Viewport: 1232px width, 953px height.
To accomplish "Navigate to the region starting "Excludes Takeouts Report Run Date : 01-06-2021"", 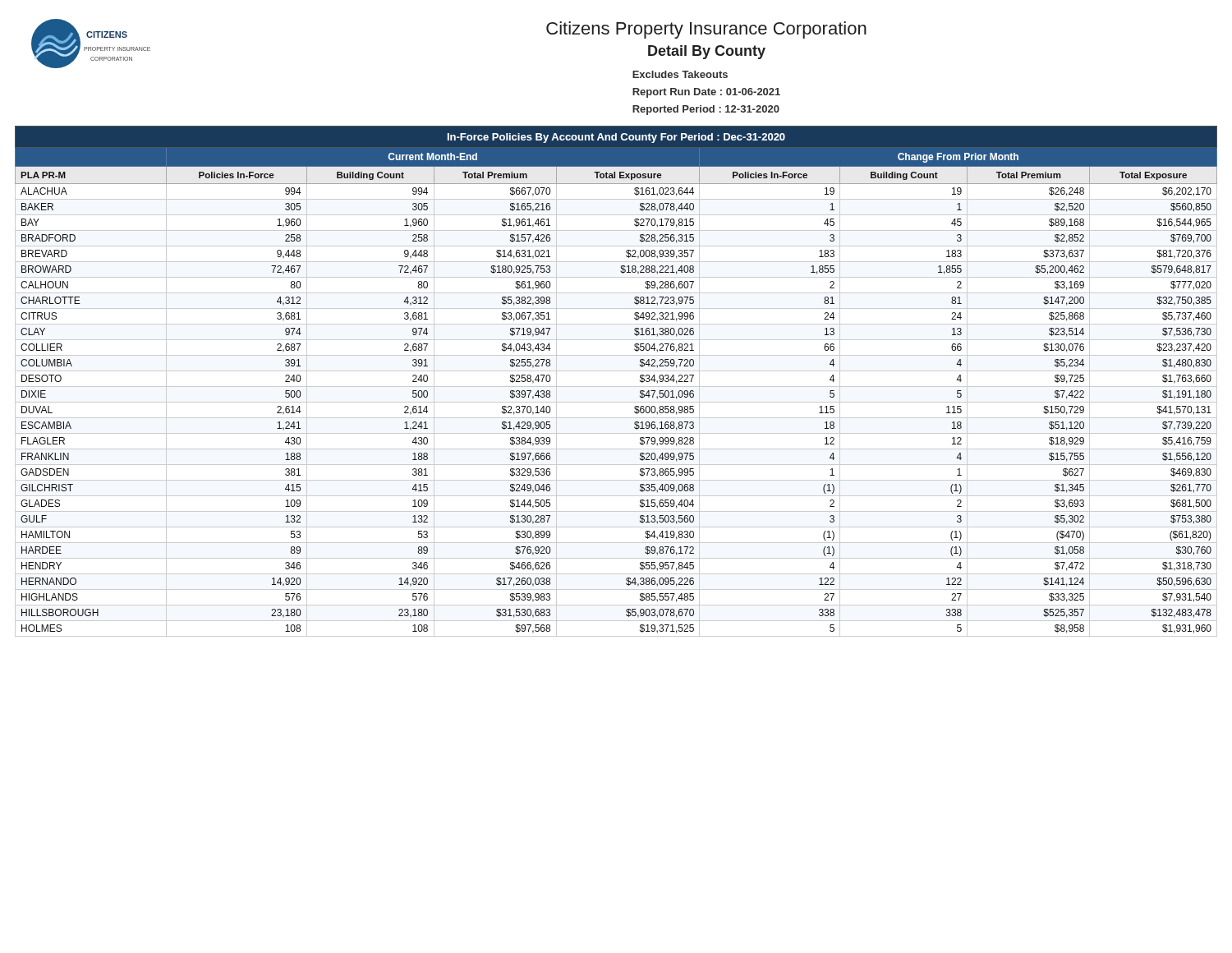I will [706, 91].
